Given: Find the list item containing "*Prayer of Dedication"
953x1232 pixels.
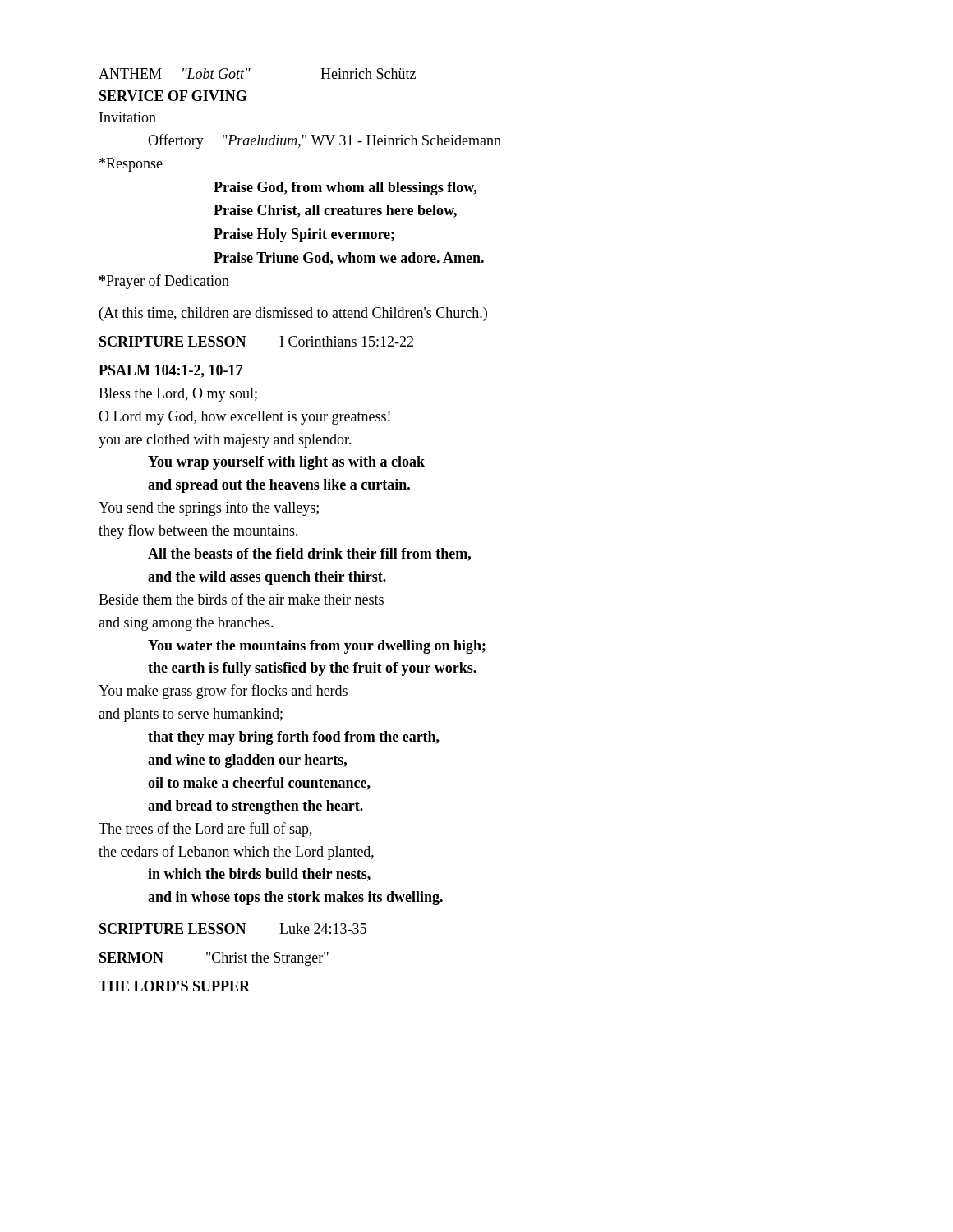Looking at the screenshot, I should pos(164,281).
